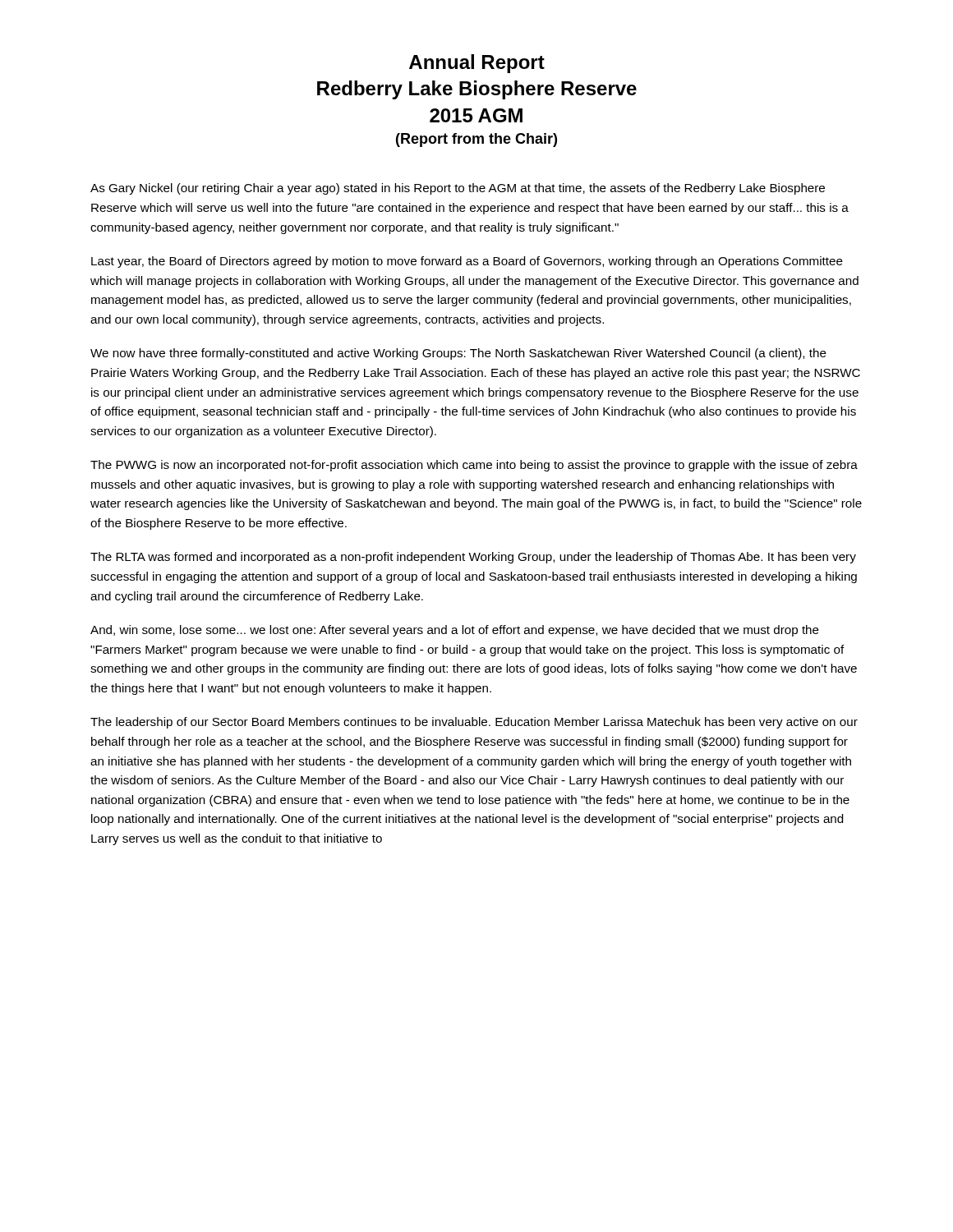Image resolution: width=953 pixels, height=1232 pixels.
Task: Select the text starting "Last year, the Board of Directors"
Action: (475, 290)
